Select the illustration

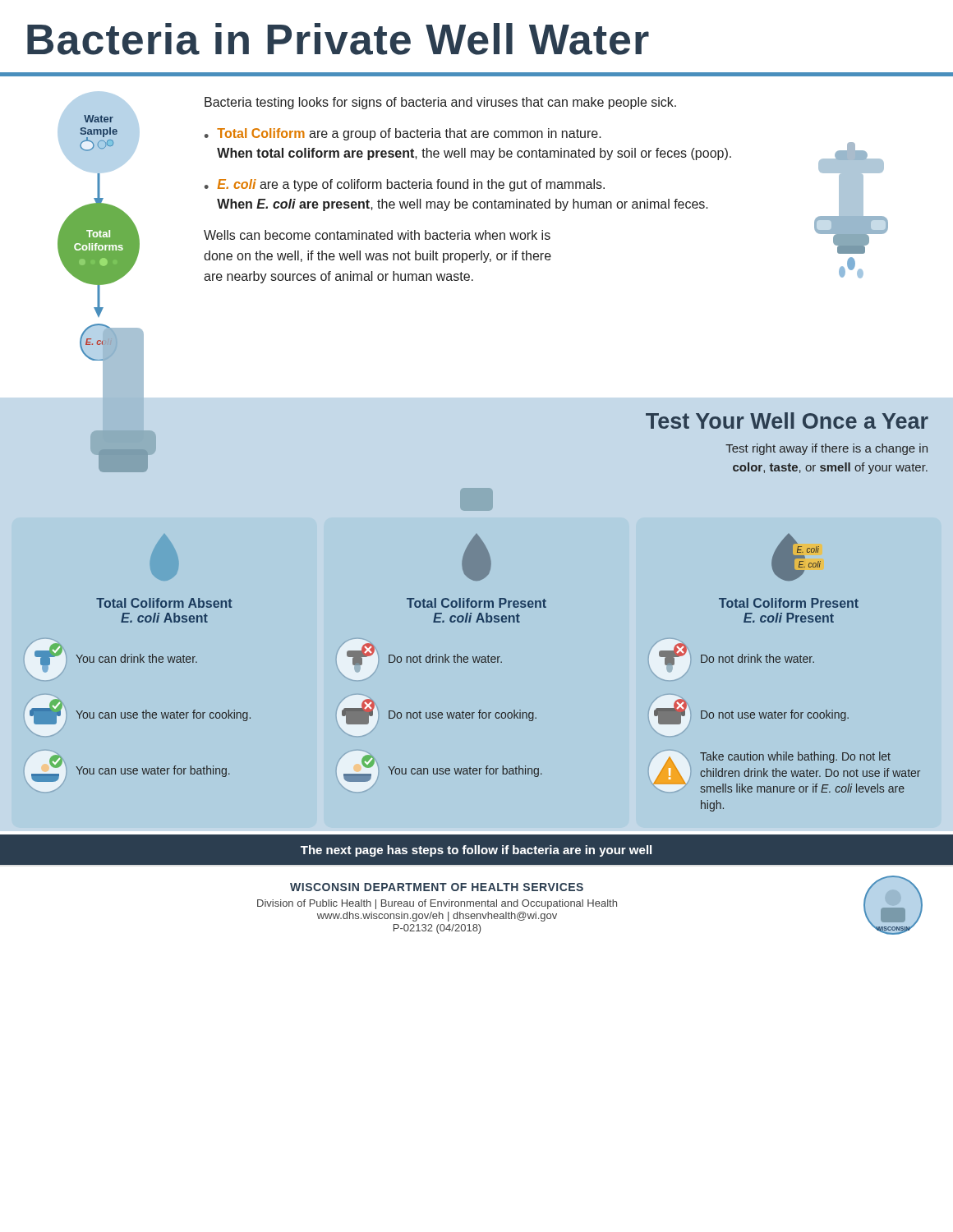[x=851, y=220]
